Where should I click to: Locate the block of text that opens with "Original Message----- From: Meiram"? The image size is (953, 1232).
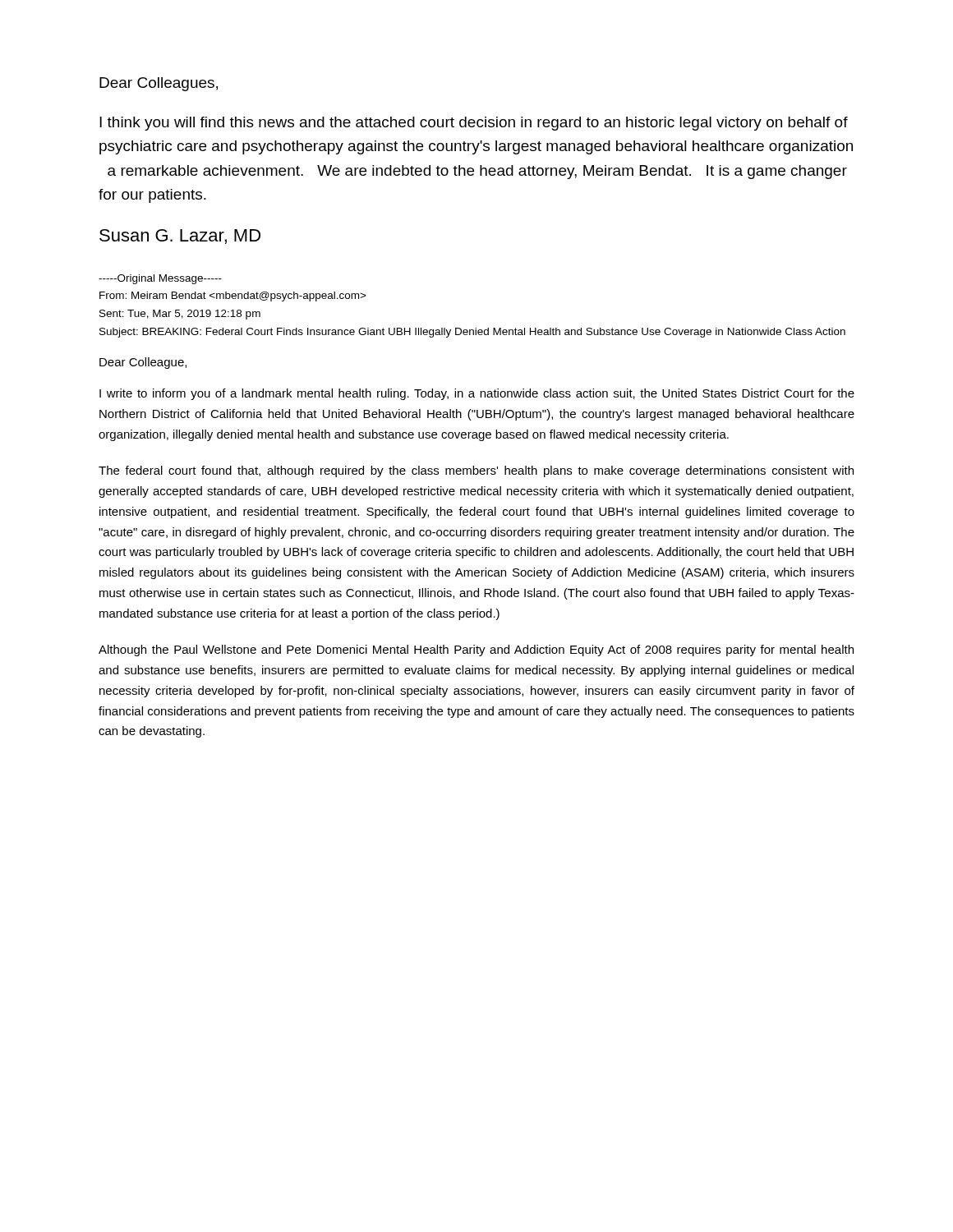160,279
